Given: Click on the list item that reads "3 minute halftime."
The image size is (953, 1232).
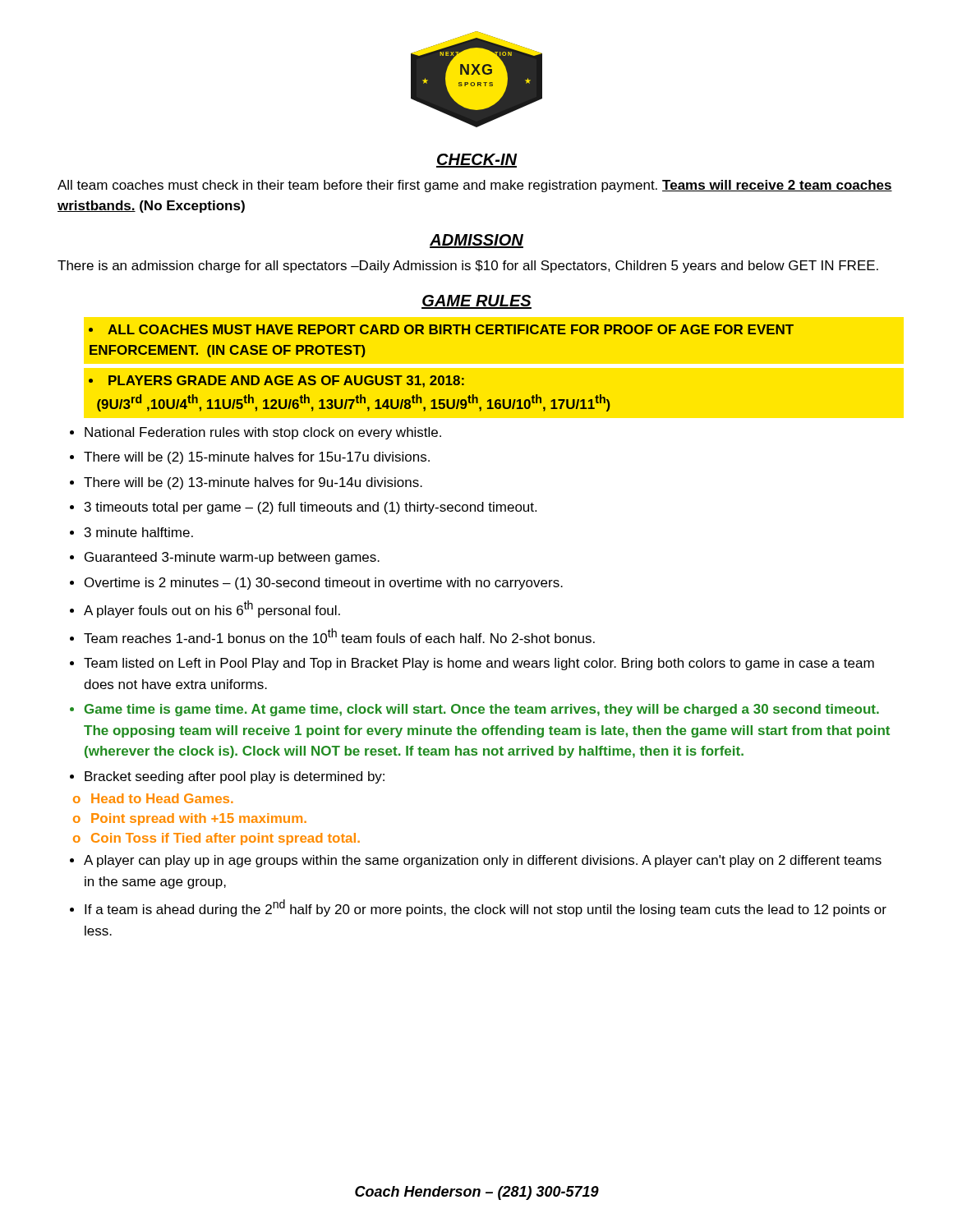Looking at the screenshot, I should (x=139, y=532).
